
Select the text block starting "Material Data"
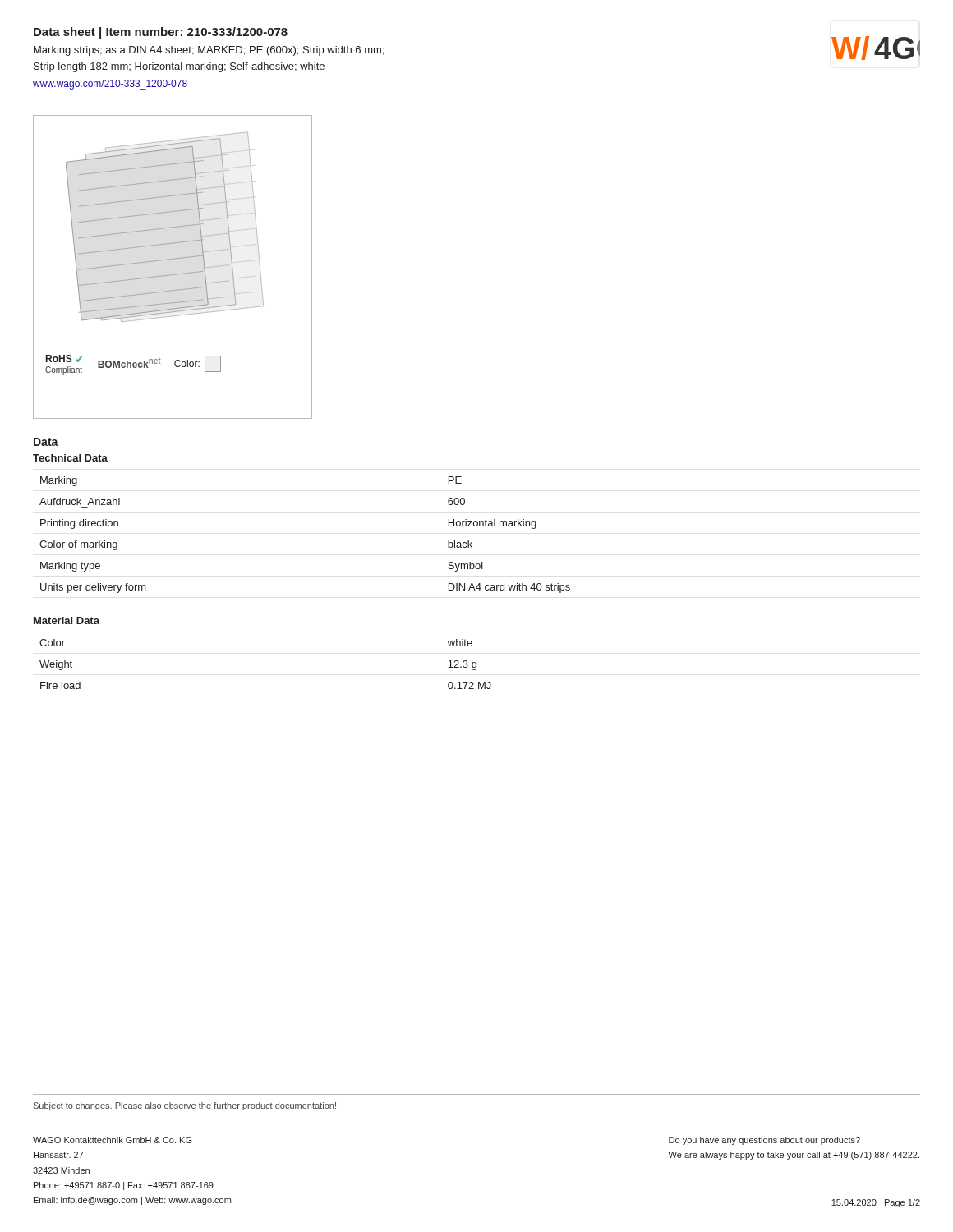[x=66, y=621]
